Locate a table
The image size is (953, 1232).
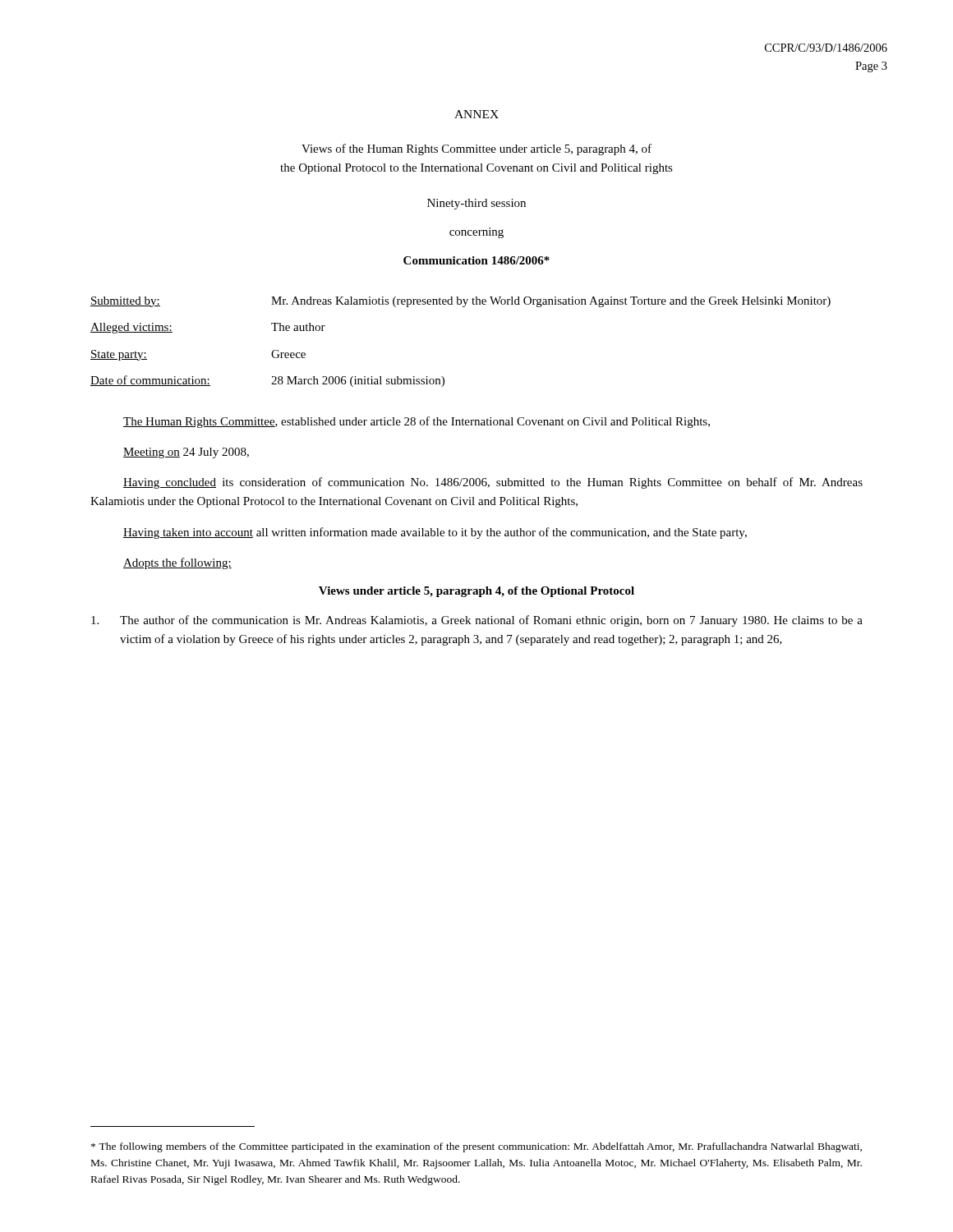pyautogui.click(x=476, y=340)
